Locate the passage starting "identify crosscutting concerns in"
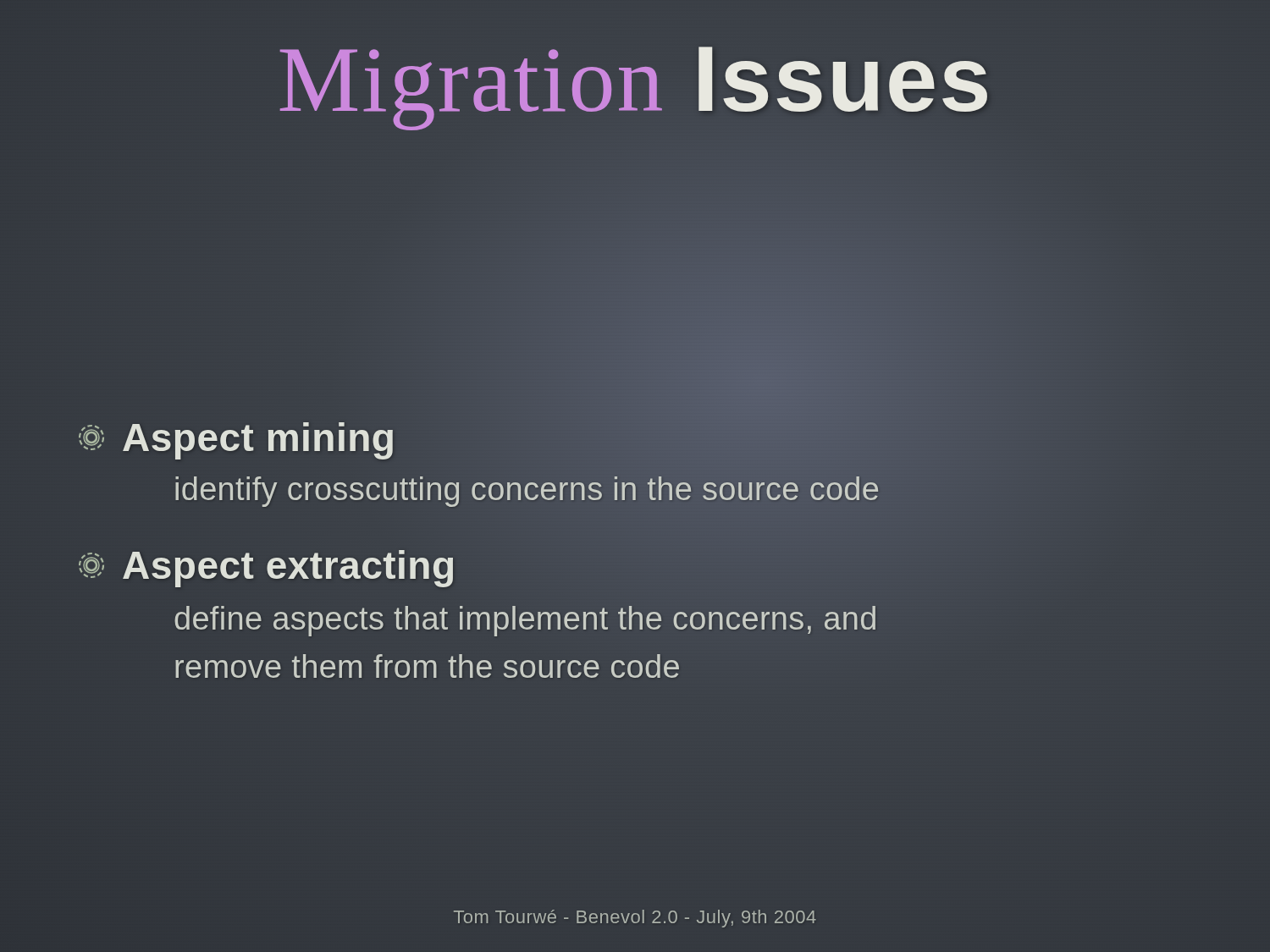 (527, 489)
